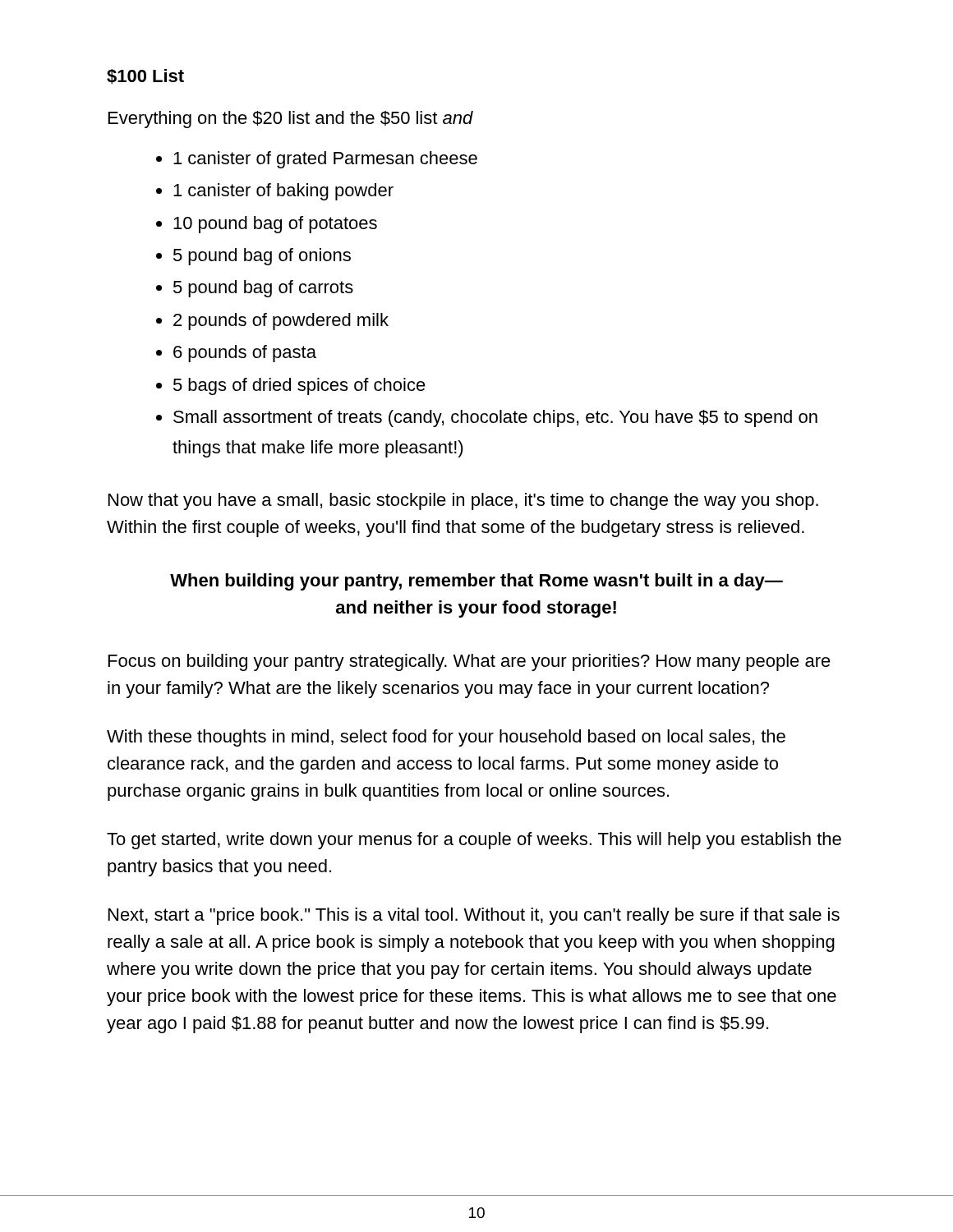Image resolution: width=953 pixels, height=1232 pixels.
Task: Click on the text block starting "To get started, write down your menus for"
Action: pos(474,852)
